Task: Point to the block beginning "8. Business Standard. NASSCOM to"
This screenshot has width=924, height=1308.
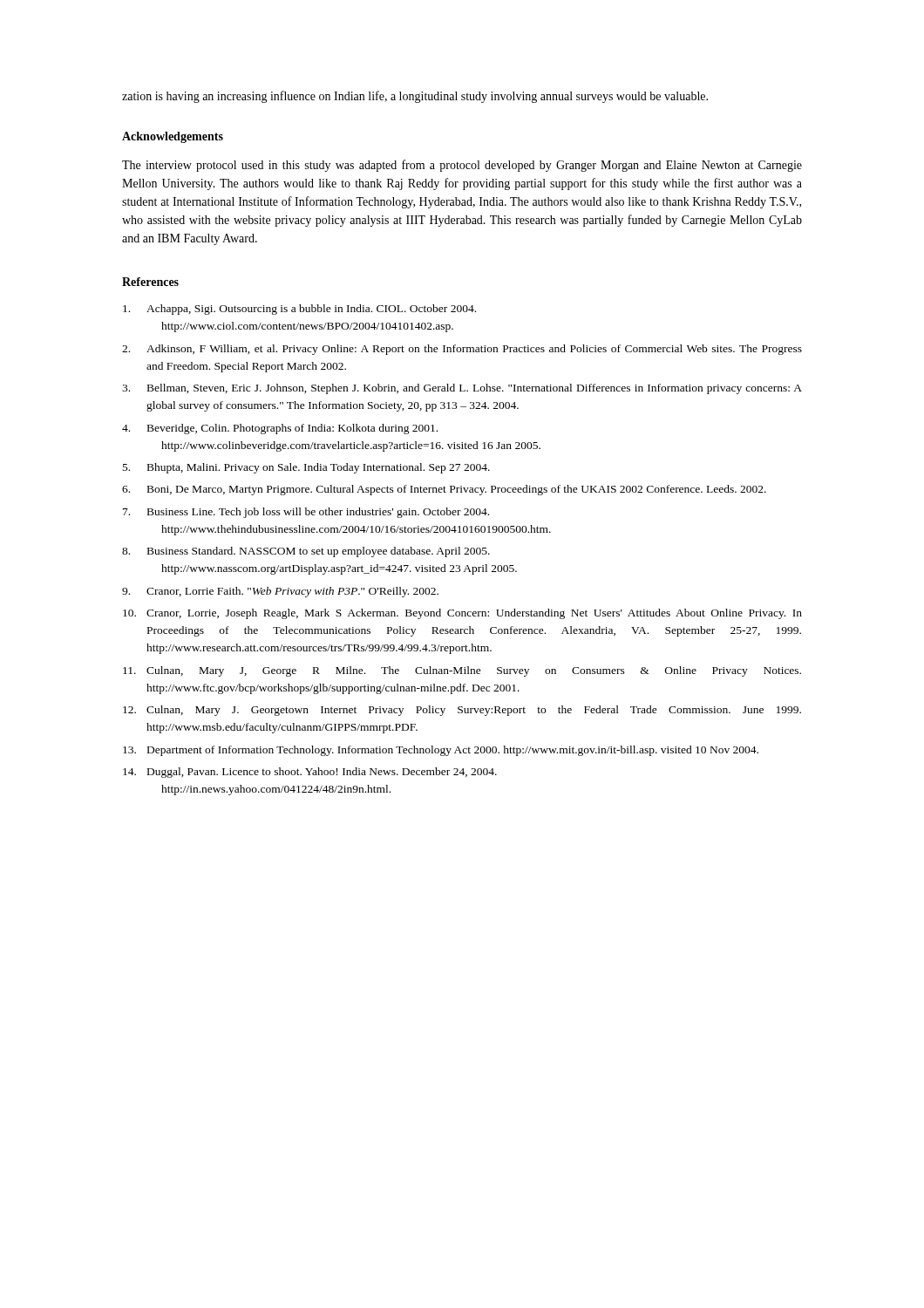Action: point(462,560)
